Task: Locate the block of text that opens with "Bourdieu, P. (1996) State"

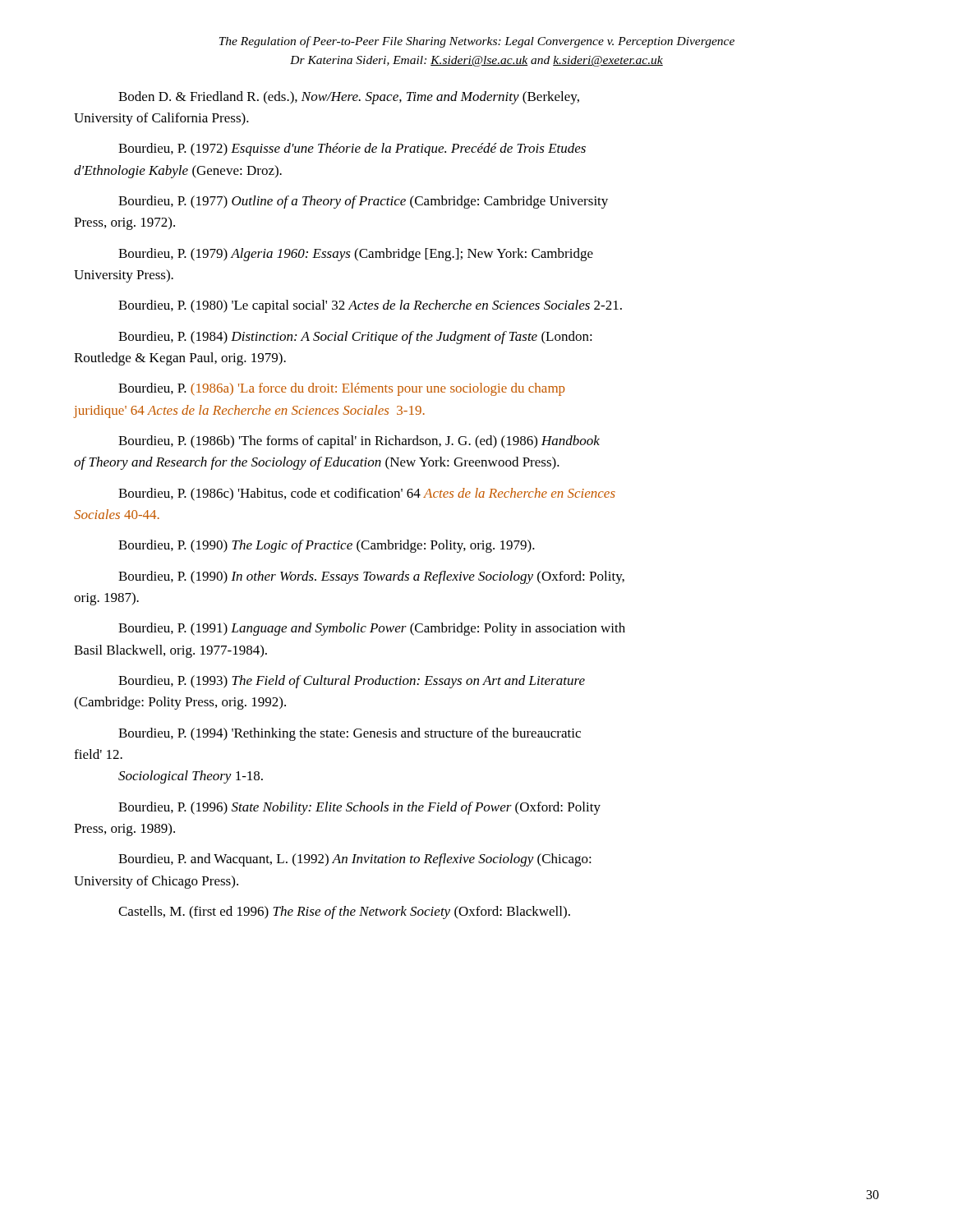Action: click(476, 818)
